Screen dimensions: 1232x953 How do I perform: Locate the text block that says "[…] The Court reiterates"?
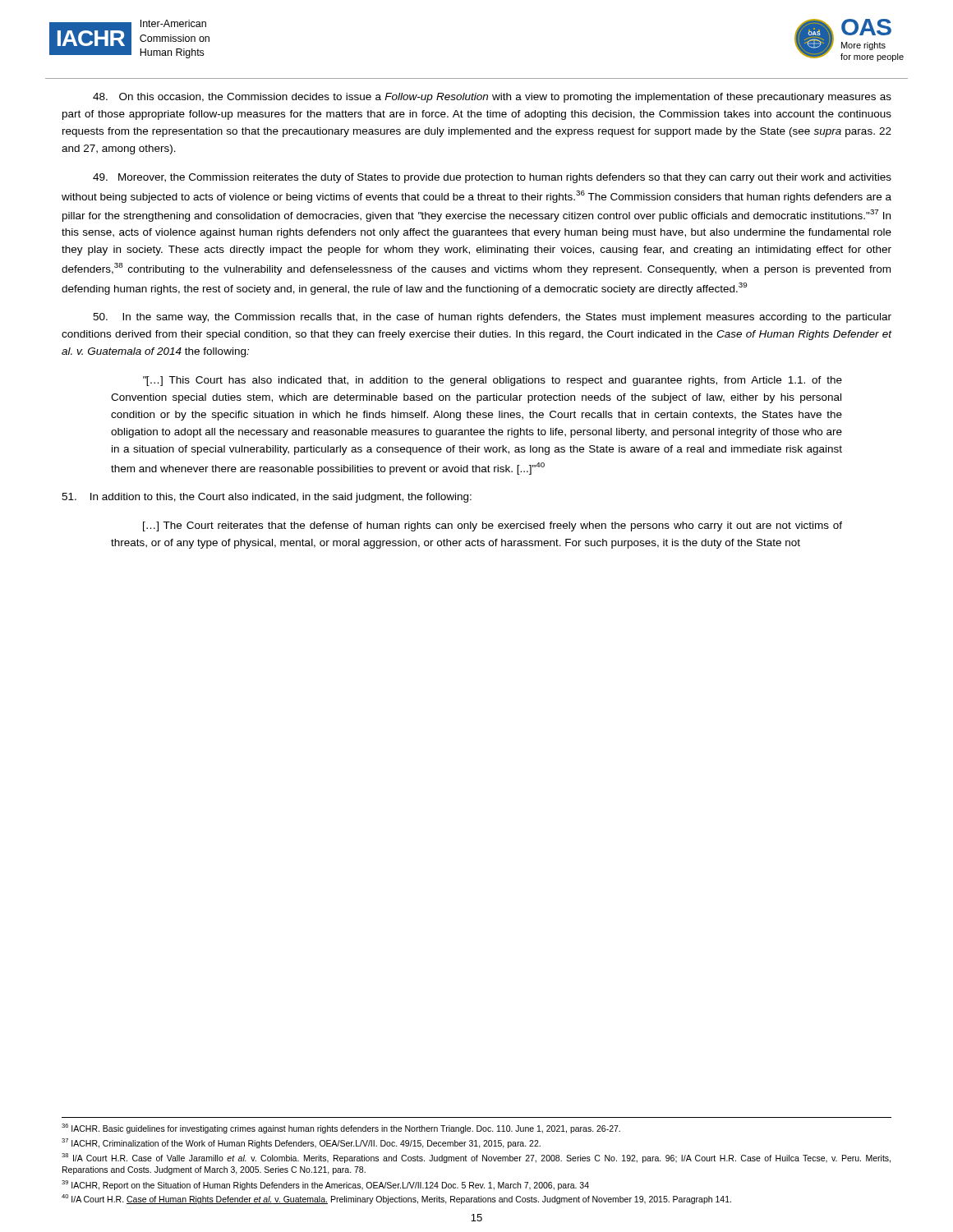click(x=476, y=534)
